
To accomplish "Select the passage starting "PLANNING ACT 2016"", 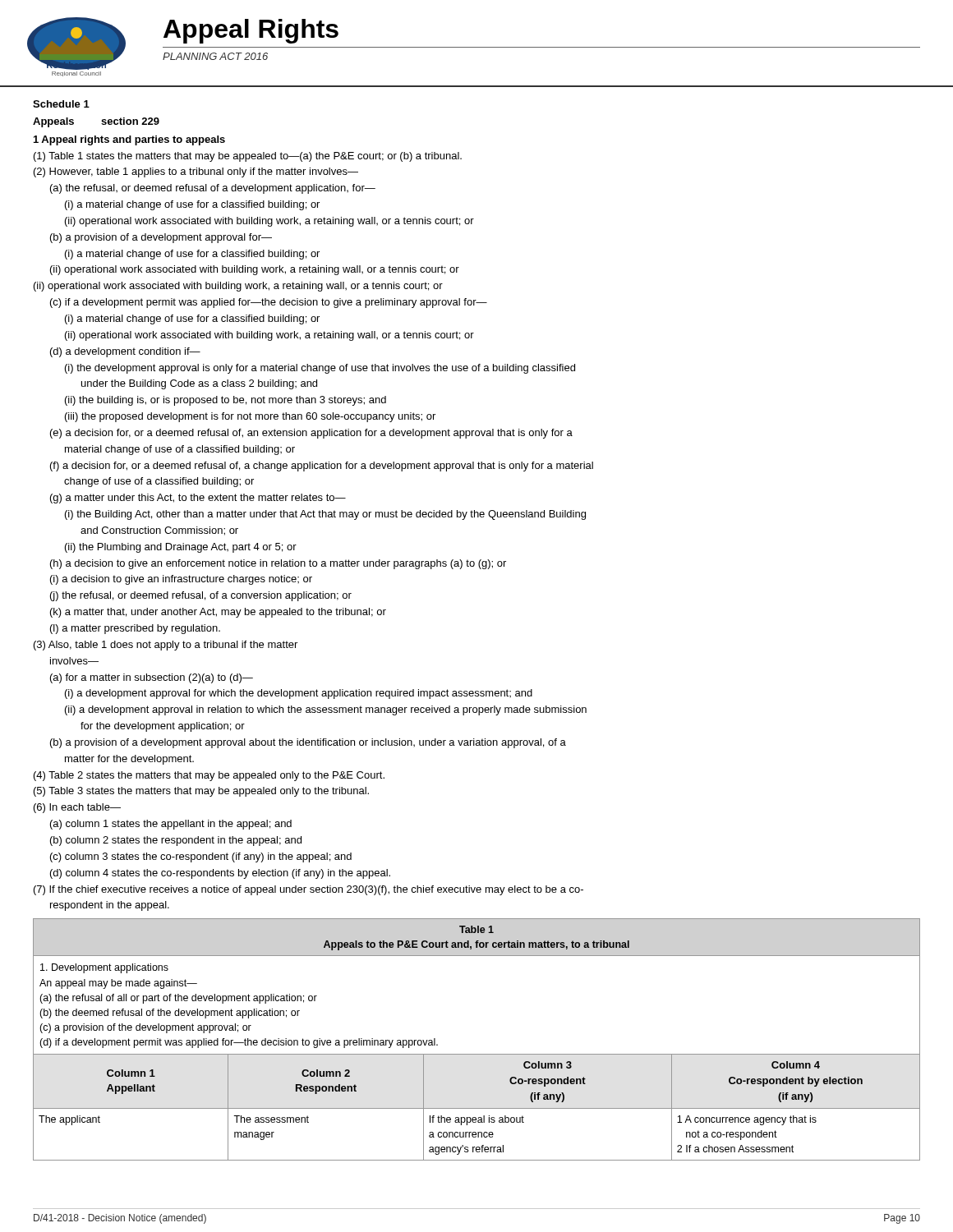I will pyautogui.click(x=541, y=55).
